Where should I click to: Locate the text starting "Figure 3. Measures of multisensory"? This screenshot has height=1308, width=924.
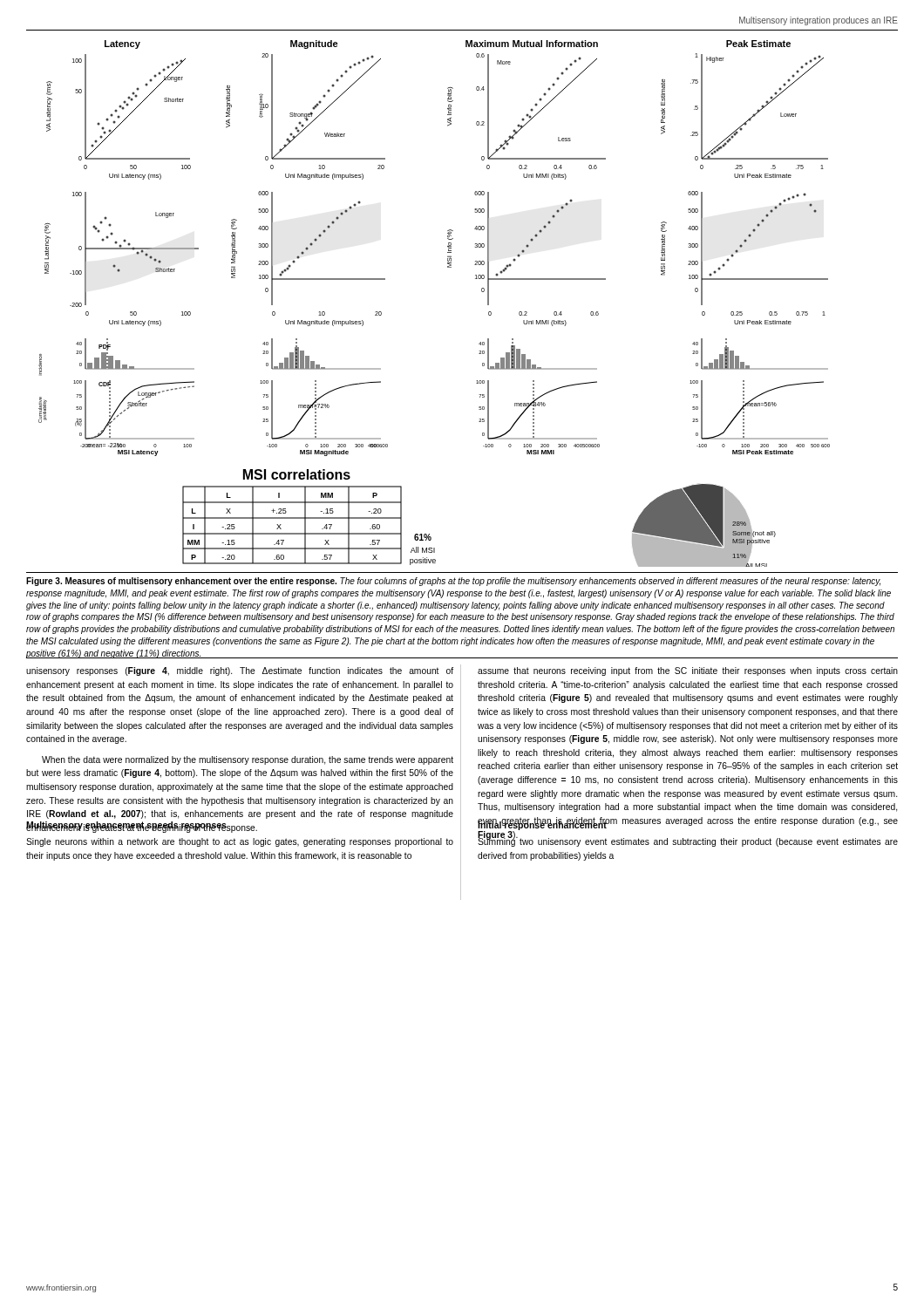point(462,618)
